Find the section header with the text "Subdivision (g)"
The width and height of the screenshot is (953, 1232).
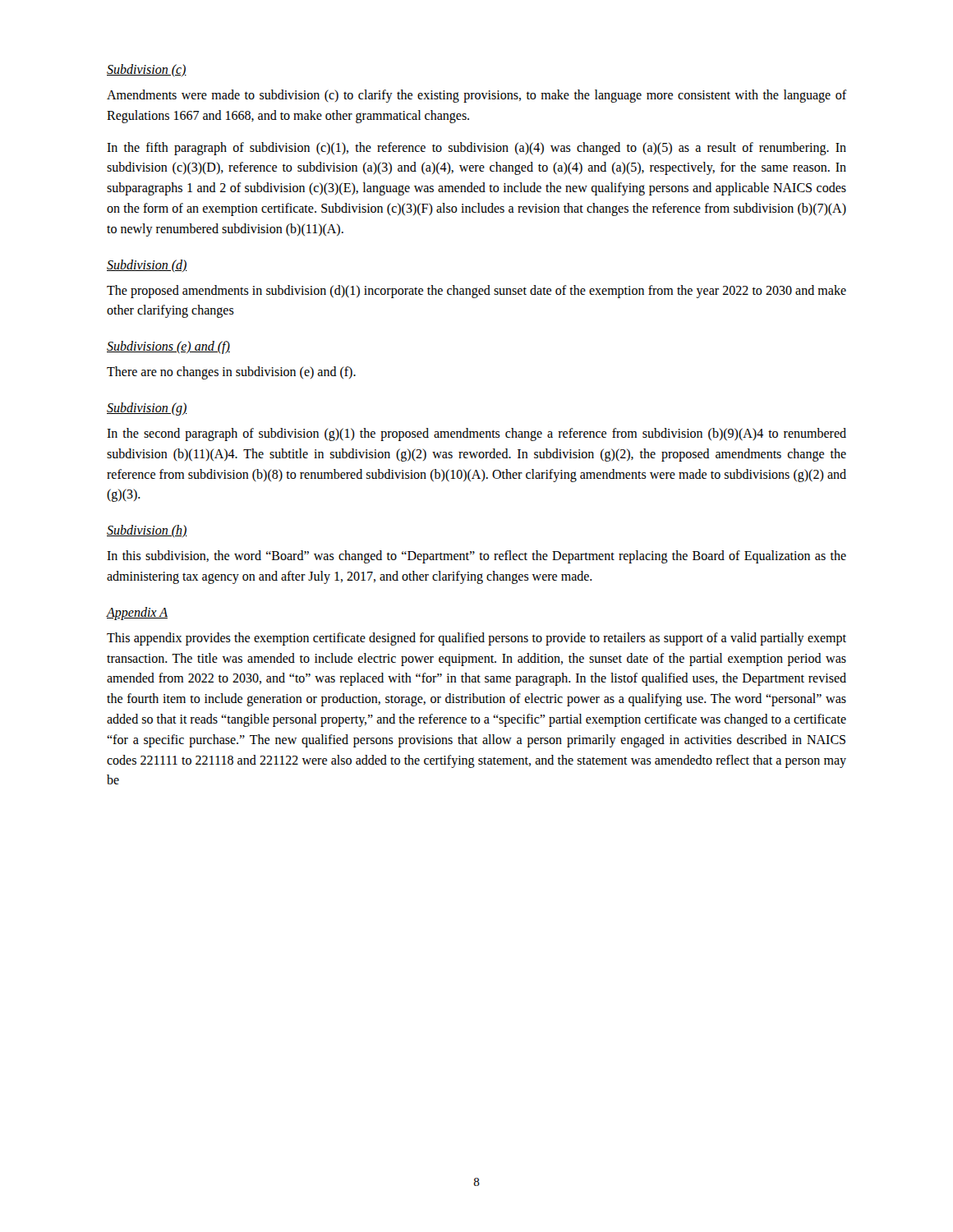tap(147, 408)
